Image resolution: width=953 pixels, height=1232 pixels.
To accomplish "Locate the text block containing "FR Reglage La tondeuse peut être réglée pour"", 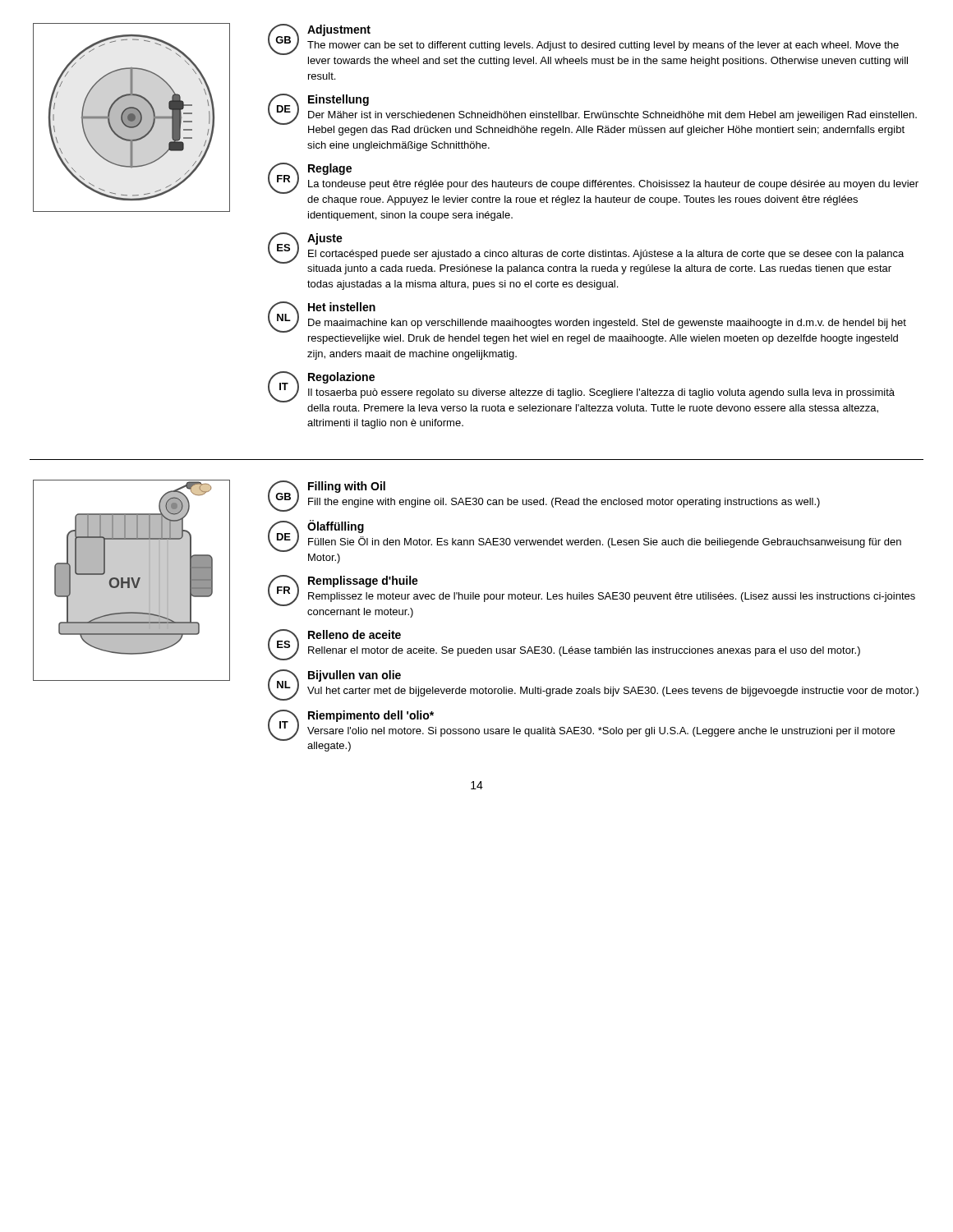I will tap(594, 192).
